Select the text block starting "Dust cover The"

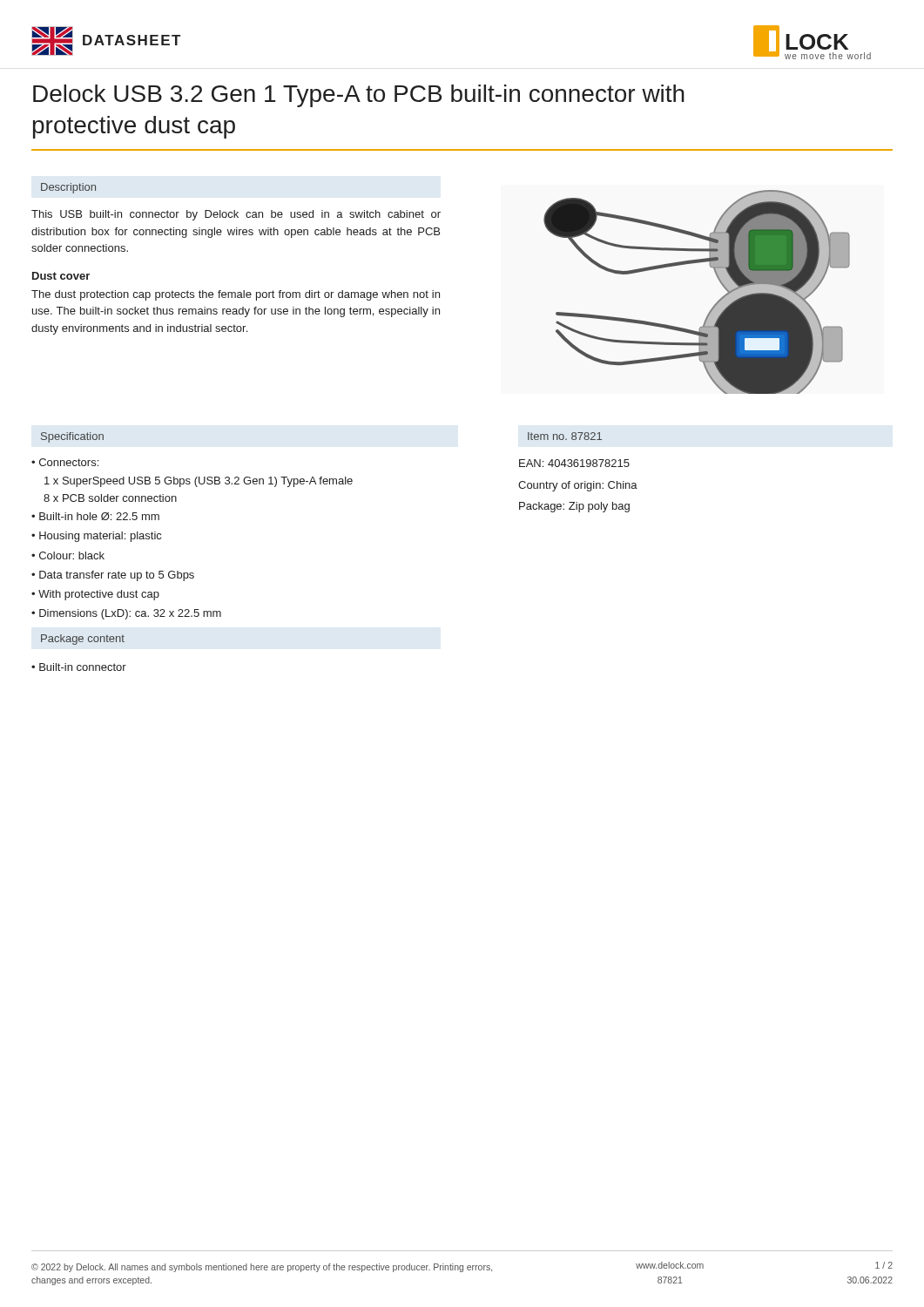[x=236, y=303]
